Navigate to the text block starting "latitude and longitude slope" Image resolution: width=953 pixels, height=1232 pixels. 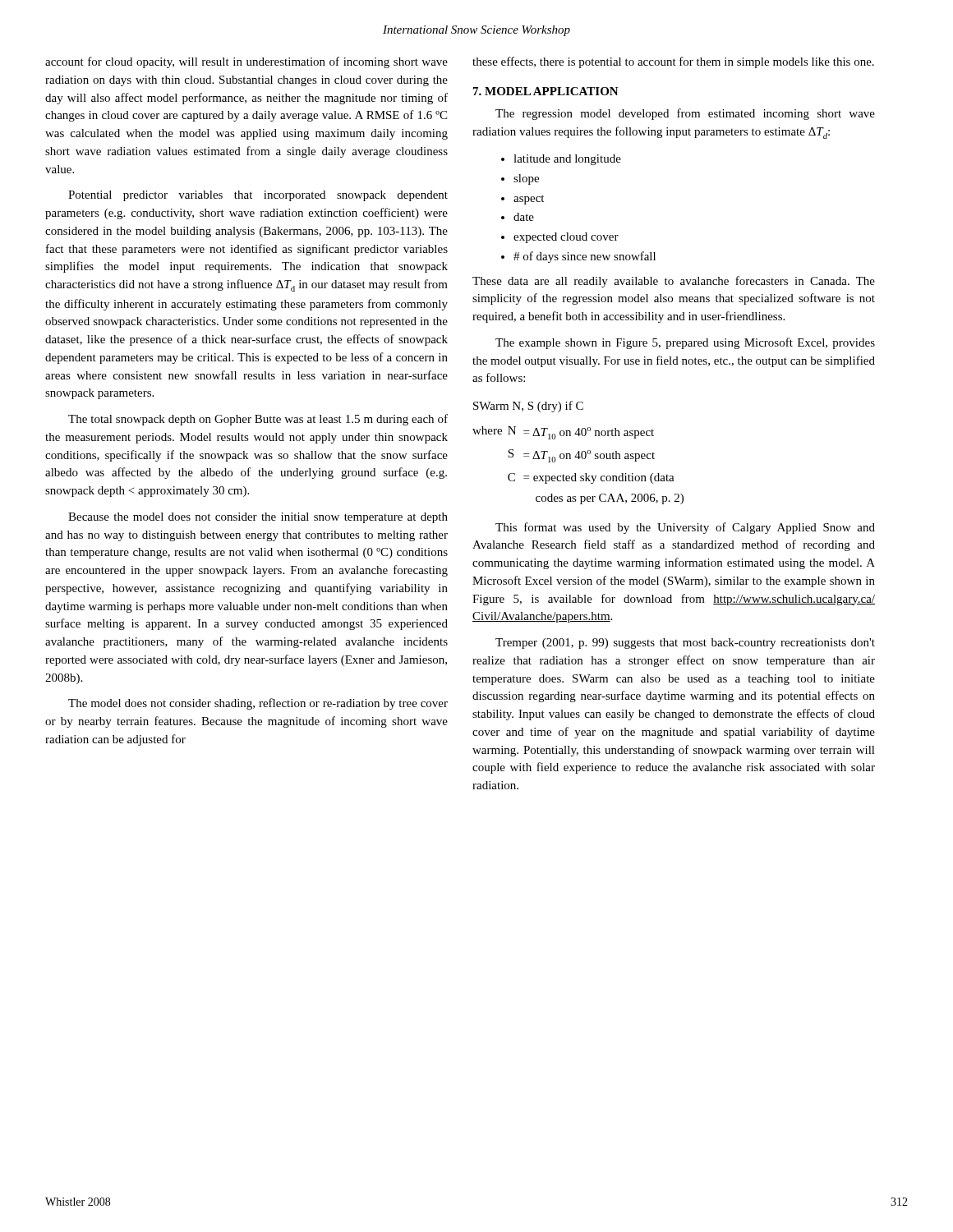click(567, 160)
